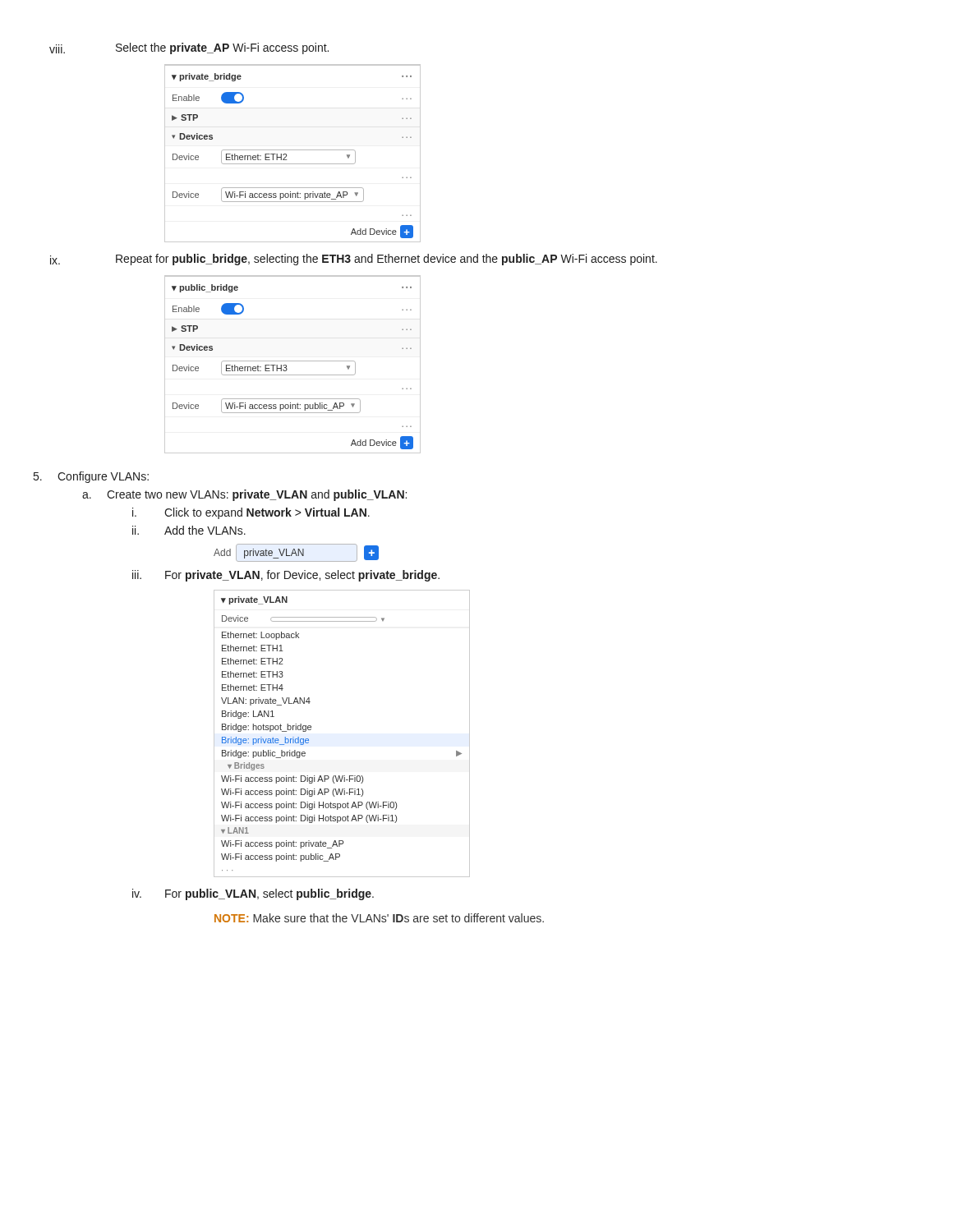The width and height of the screenshot is (953, 1232).
Task: Point to the block beginning "ix. Repeat for public_bridge, selecting the ETH3 and"
Action: [501, 260]
